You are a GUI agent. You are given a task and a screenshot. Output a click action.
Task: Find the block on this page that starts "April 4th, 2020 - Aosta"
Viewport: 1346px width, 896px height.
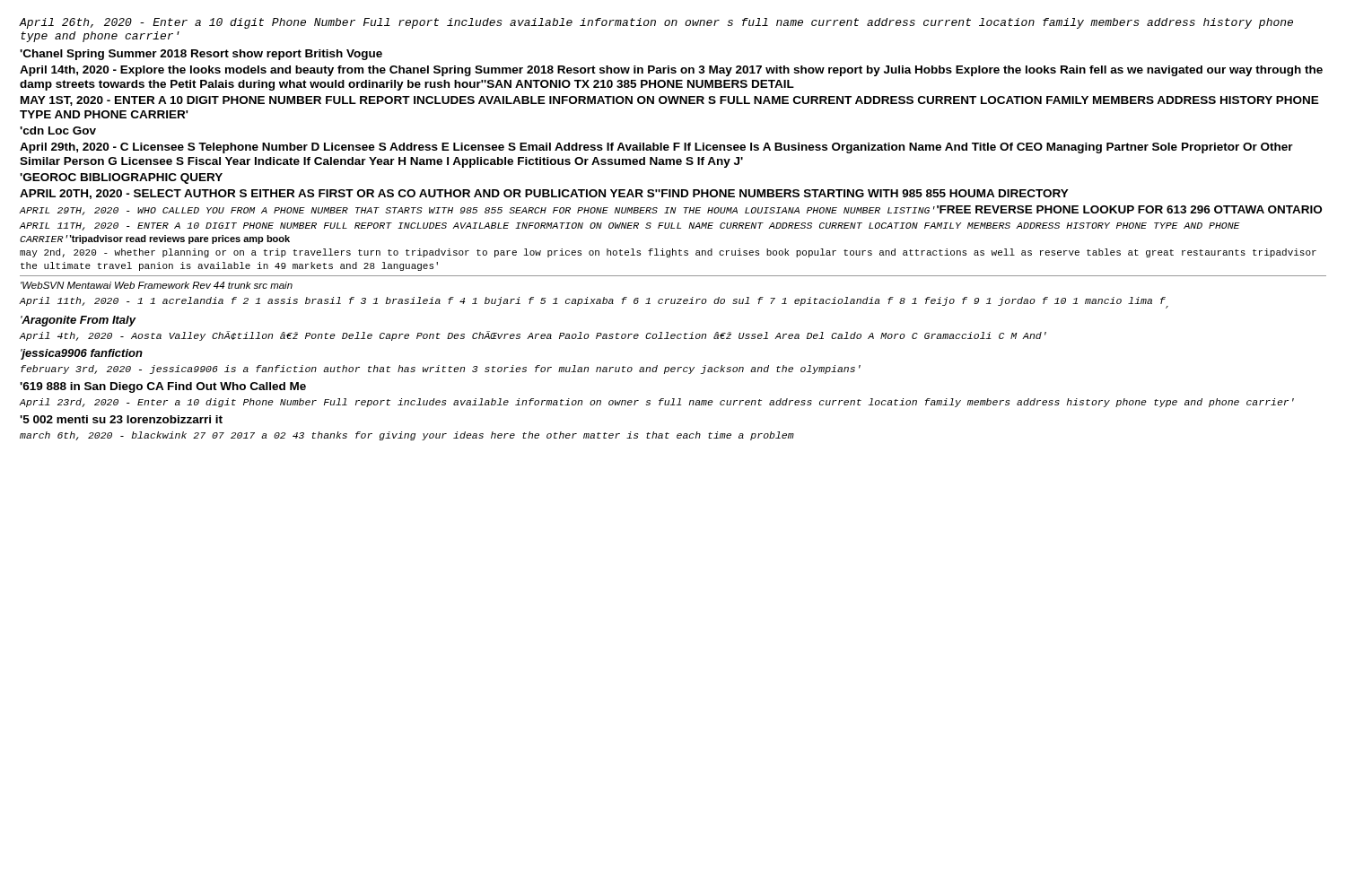click(534, 336)
